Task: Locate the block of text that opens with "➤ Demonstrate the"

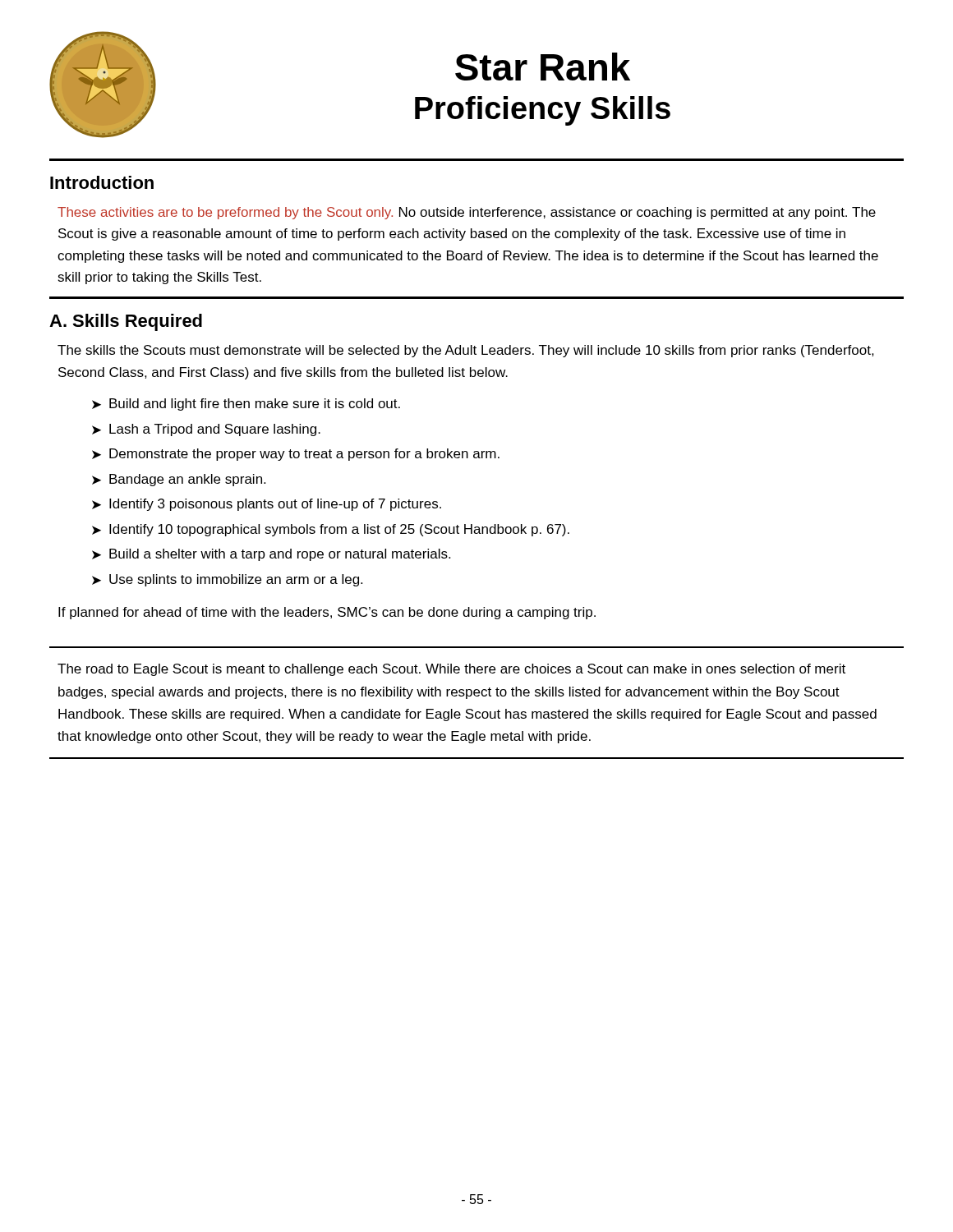Action: pyautogui.click(x=493, y=454)
